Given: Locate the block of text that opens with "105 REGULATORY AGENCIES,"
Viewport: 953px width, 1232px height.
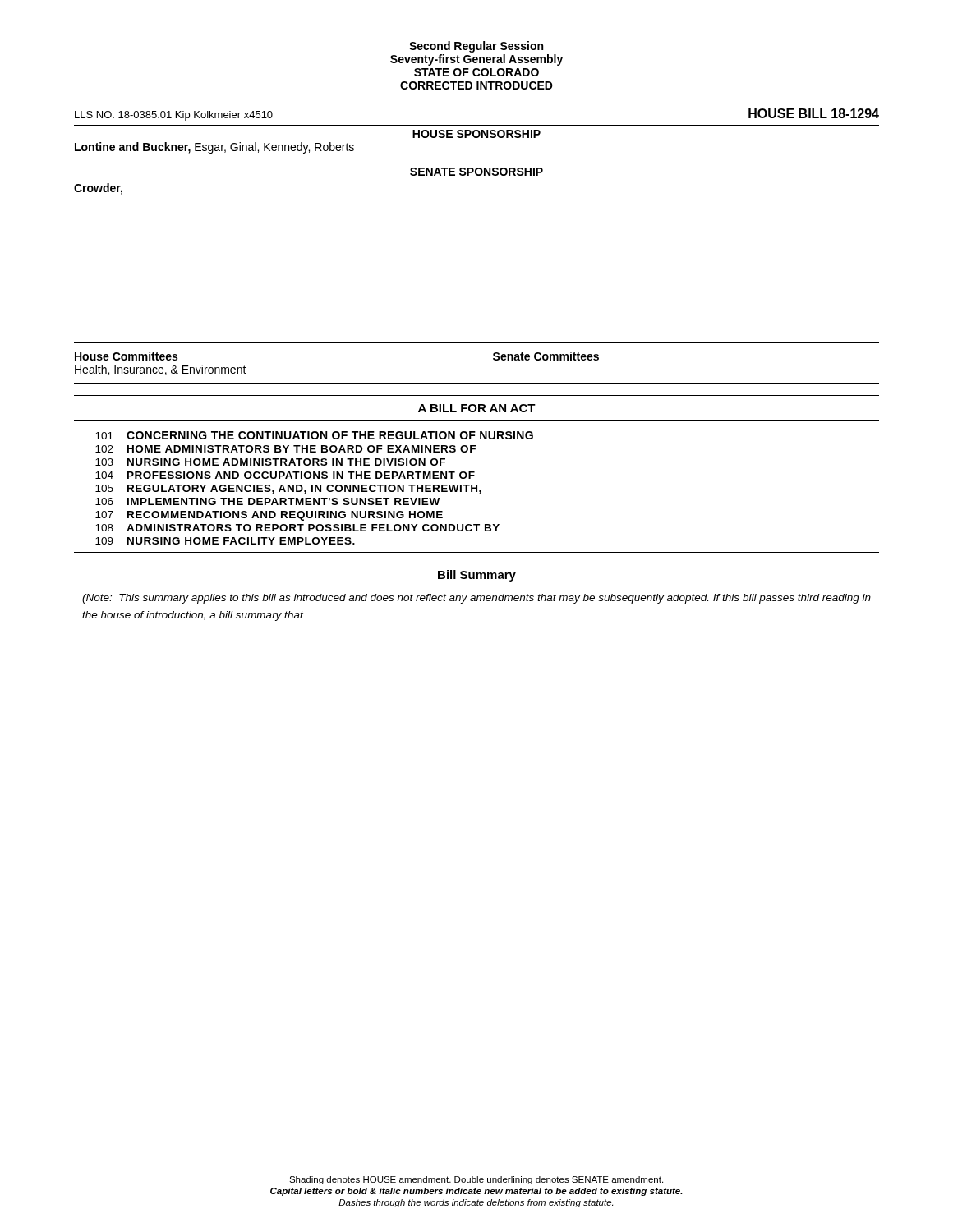Looking at the screenshot, I should [278, 488].
